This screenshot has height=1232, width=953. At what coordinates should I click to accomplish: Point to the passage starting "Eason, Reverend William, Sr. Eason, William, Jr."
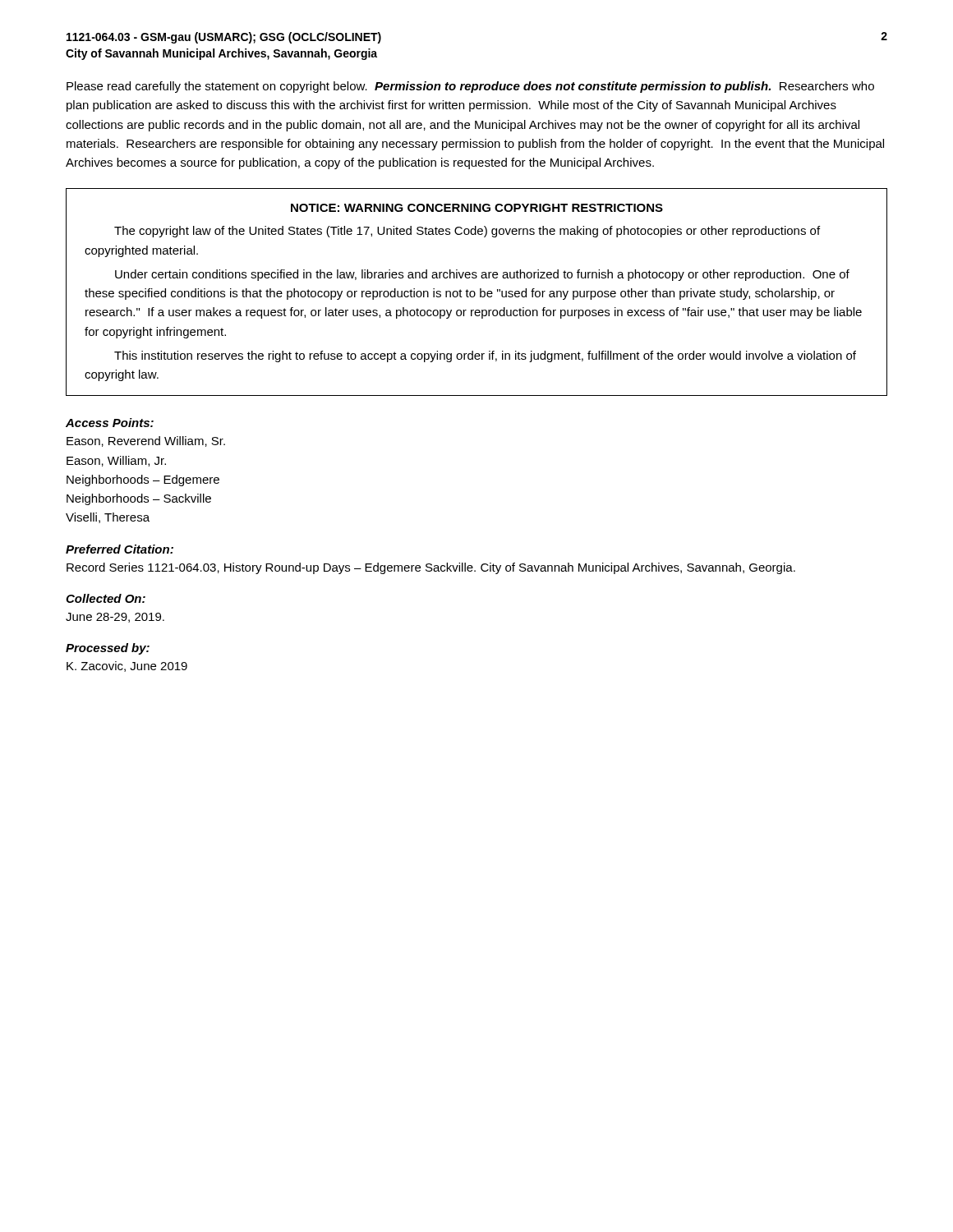[146, 441]
